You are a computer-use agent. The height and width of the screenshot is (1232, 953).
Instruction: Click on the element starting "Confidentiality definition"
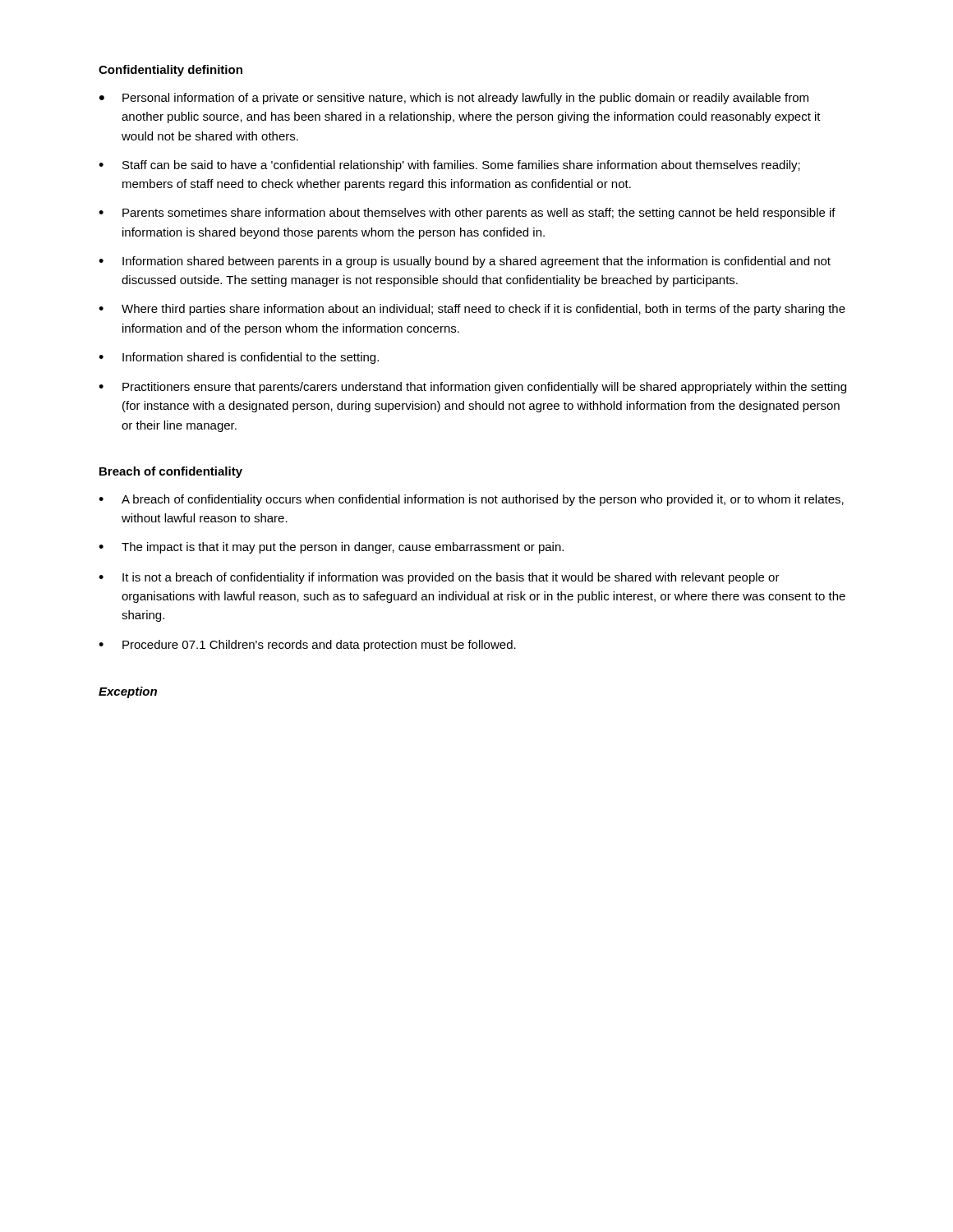(x=171, y=69)
